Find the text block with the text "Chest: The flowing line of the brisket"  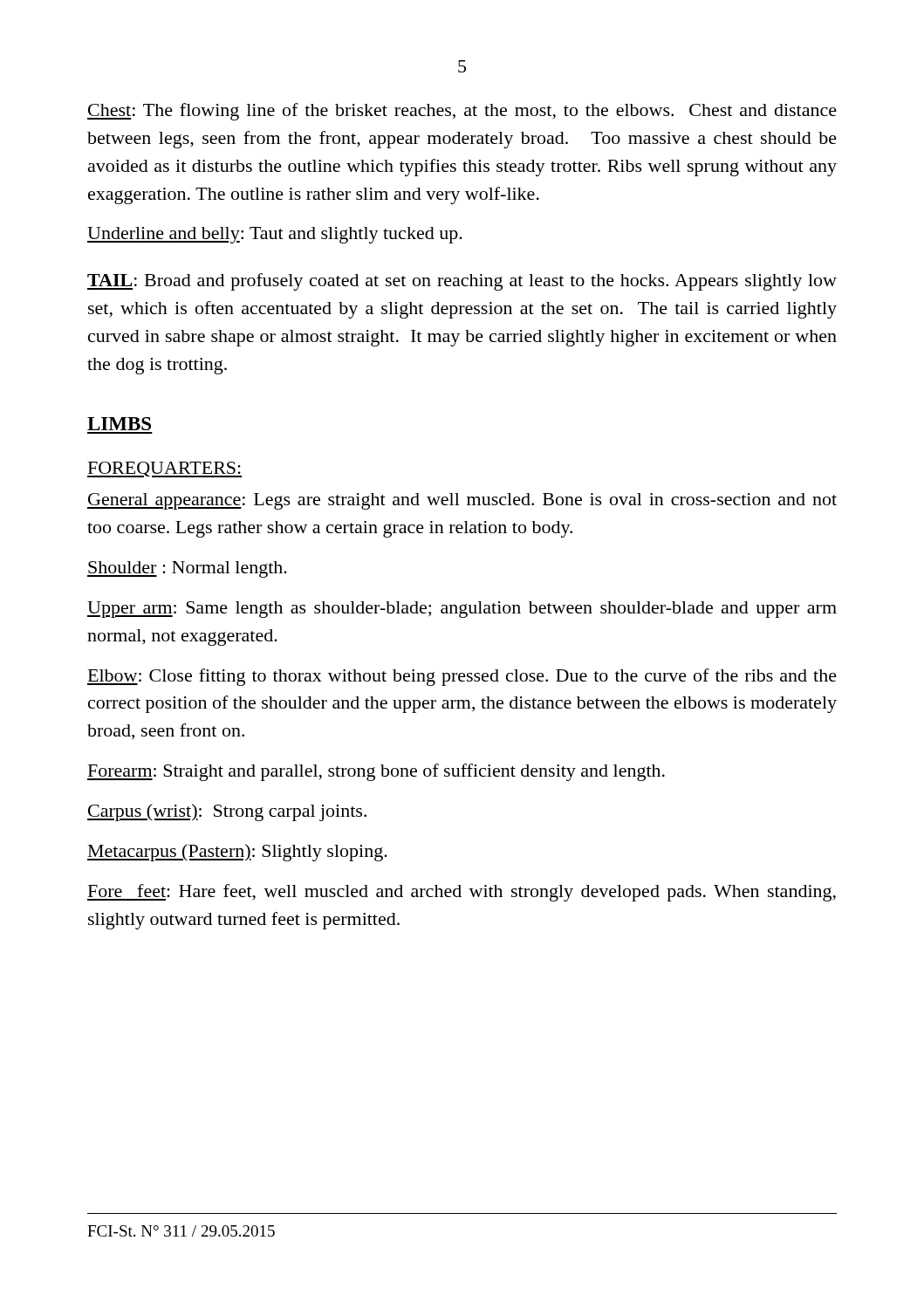[462, 151]
